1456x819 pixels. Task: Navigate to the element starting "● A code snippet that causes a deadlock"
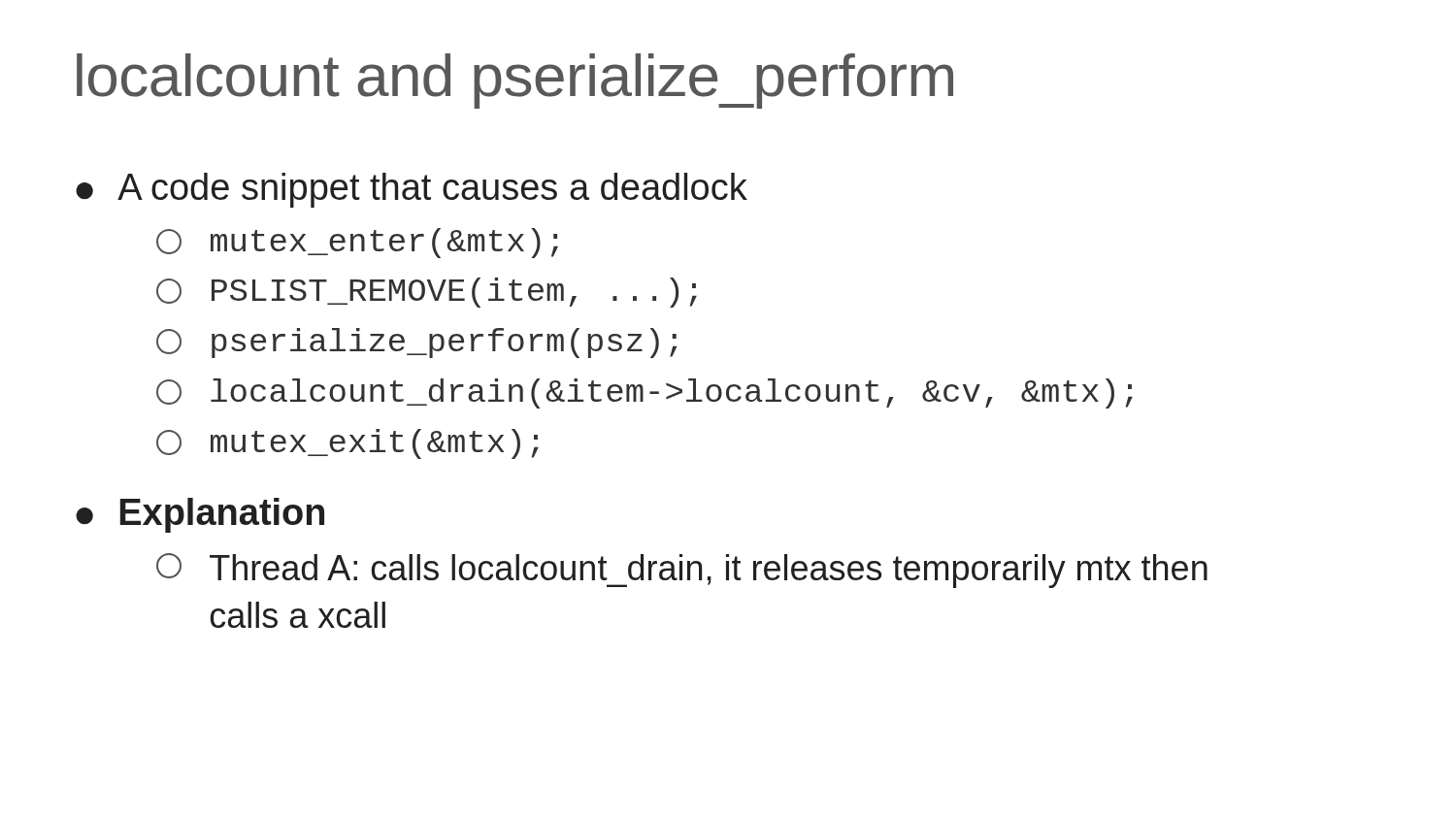pos(606,319)
